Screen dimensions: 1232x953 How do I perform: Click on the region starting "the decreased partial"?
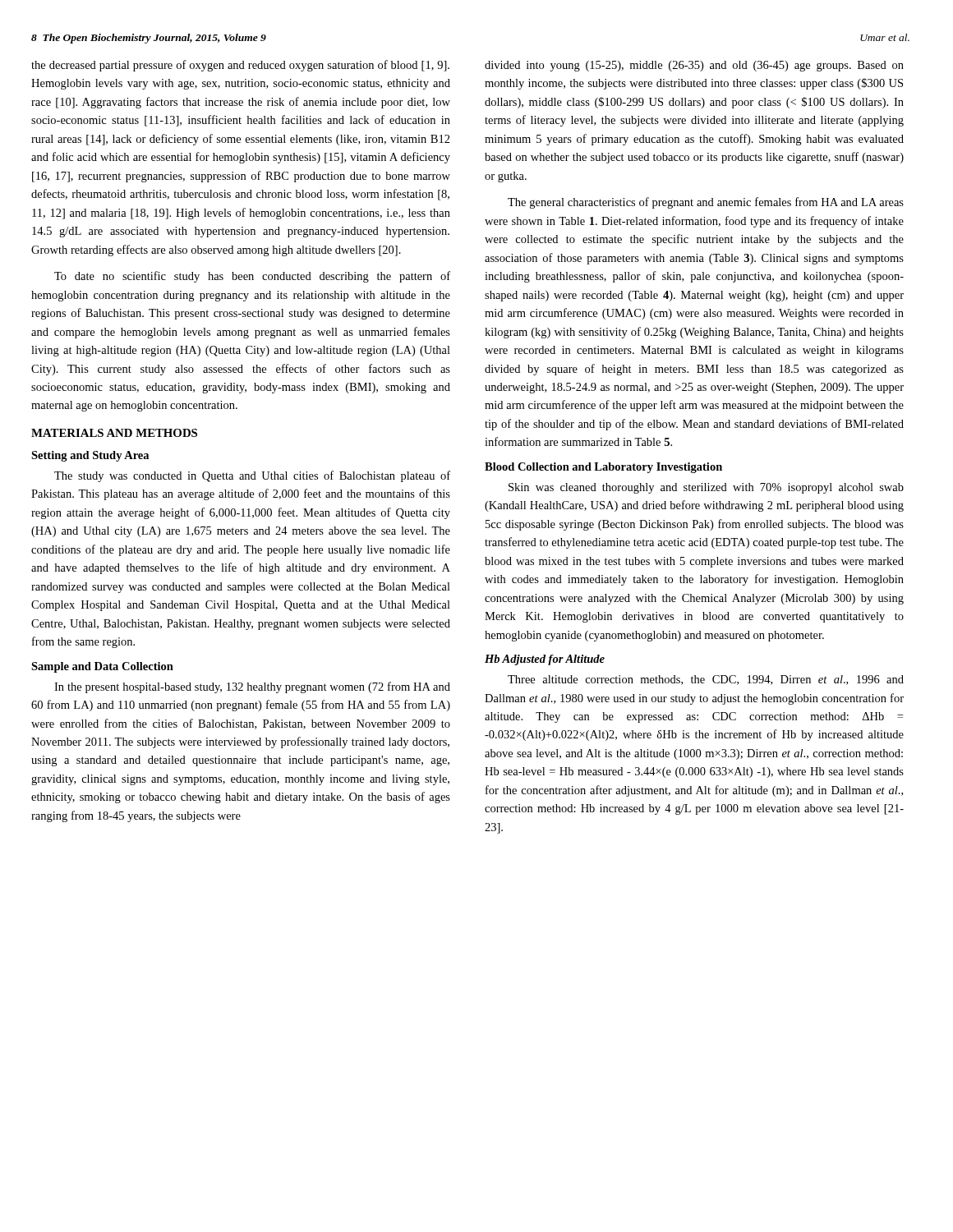241,157
